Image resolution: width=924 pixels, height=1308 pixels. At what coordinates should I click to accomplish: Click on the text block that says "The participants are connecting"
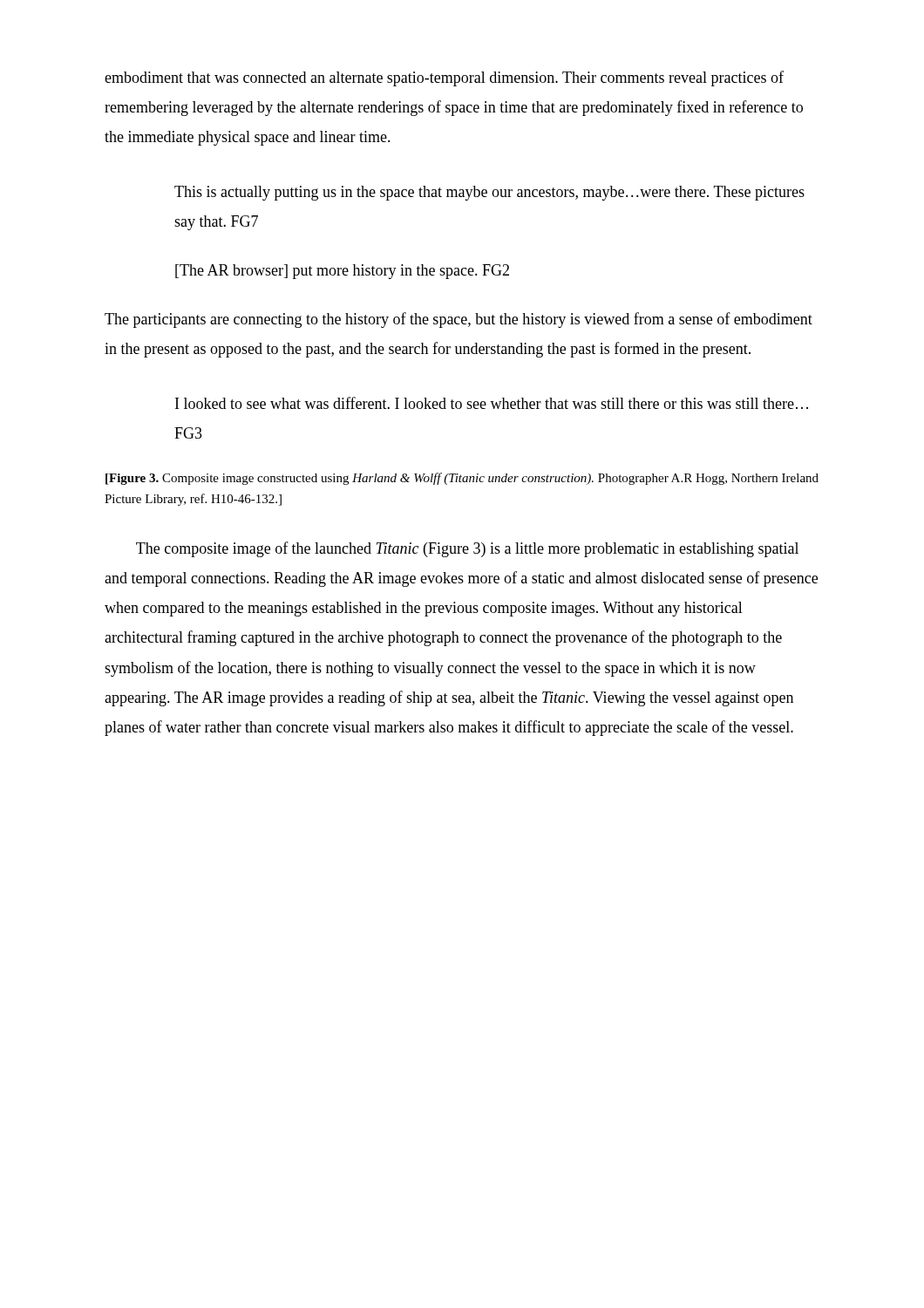(x=458, y=334)
